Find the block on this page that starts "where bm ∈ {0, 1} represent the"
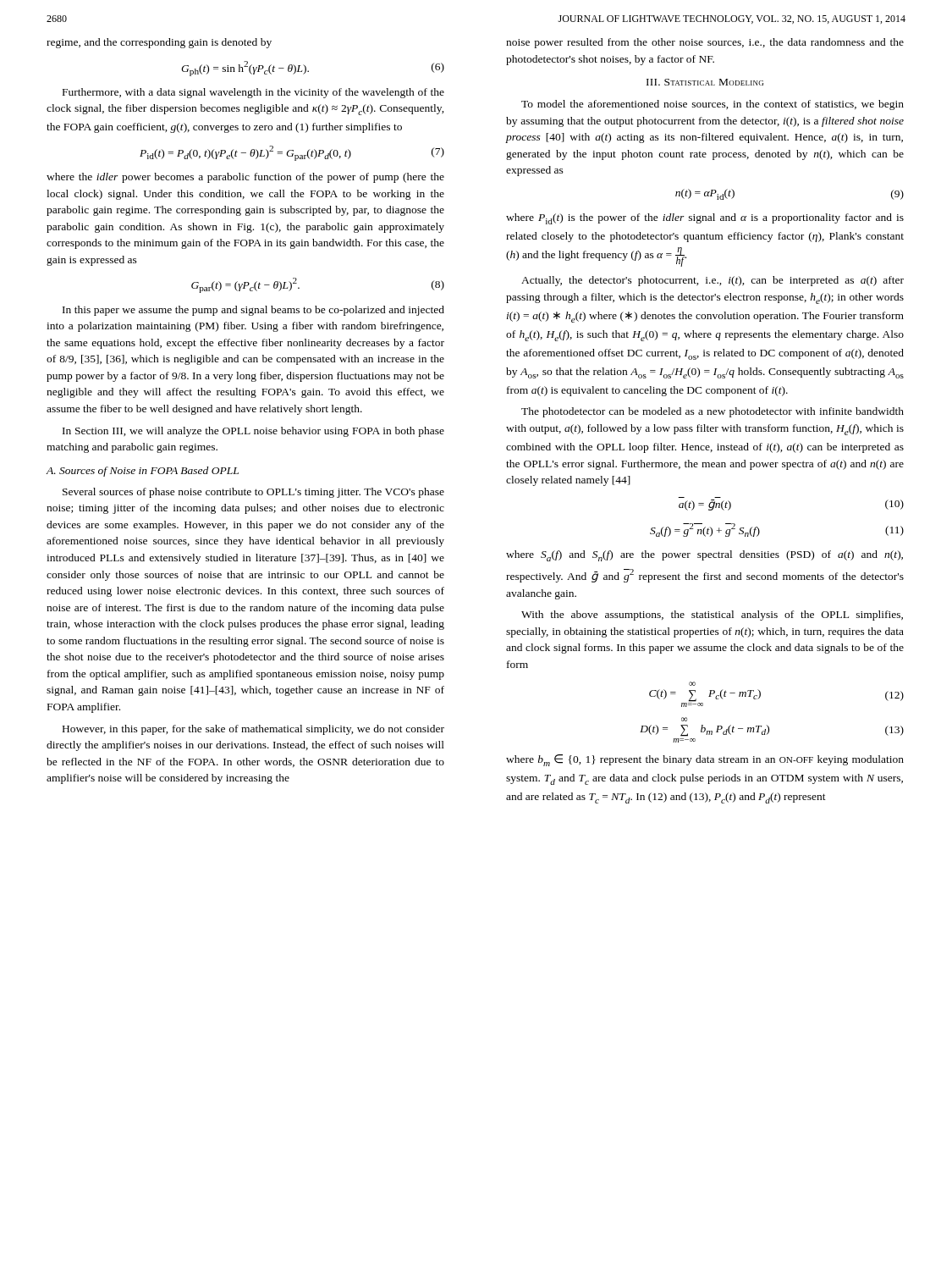The image size is (952, 1270). (705, 779)
